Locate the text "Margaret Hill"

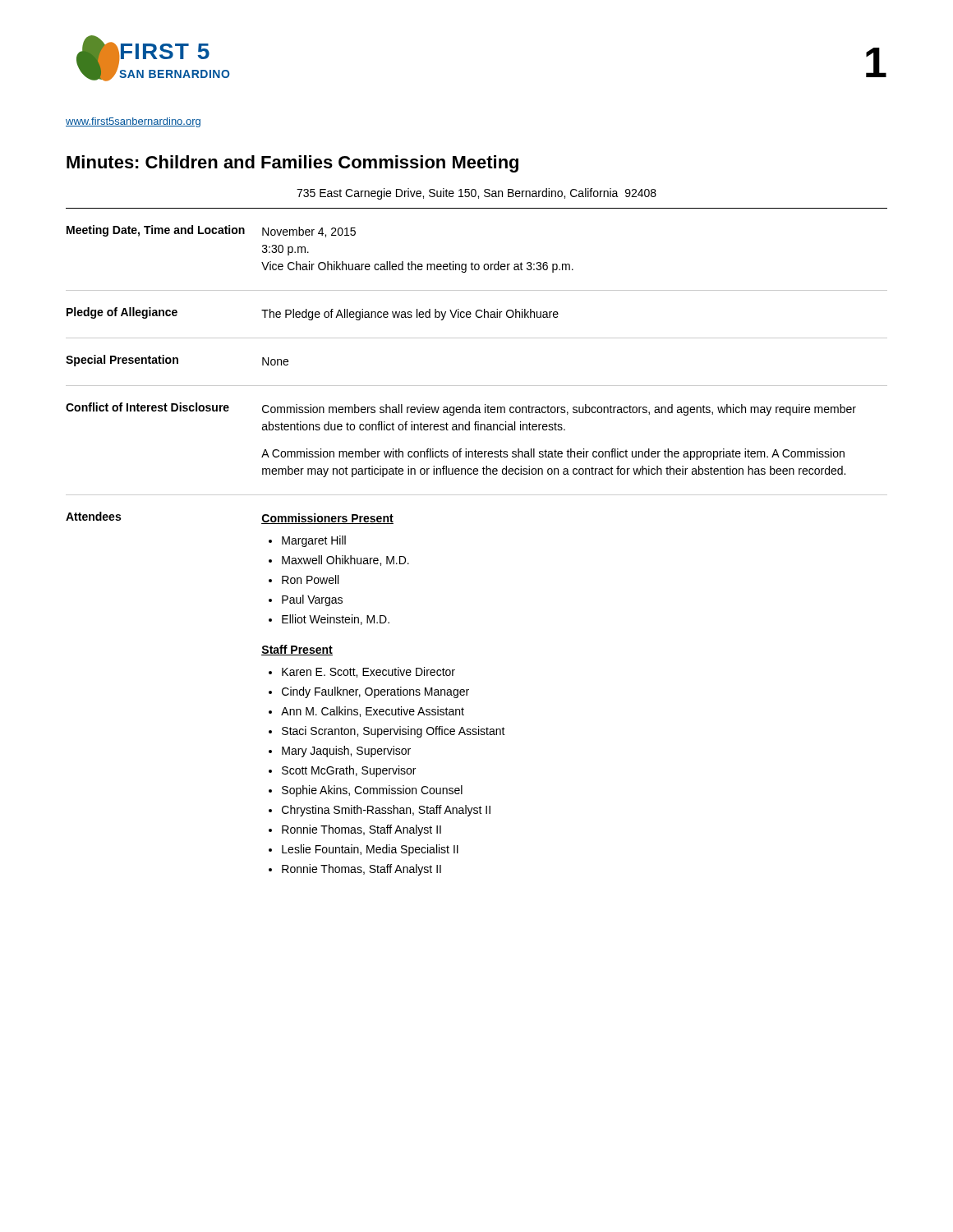(x=314, y=540)
